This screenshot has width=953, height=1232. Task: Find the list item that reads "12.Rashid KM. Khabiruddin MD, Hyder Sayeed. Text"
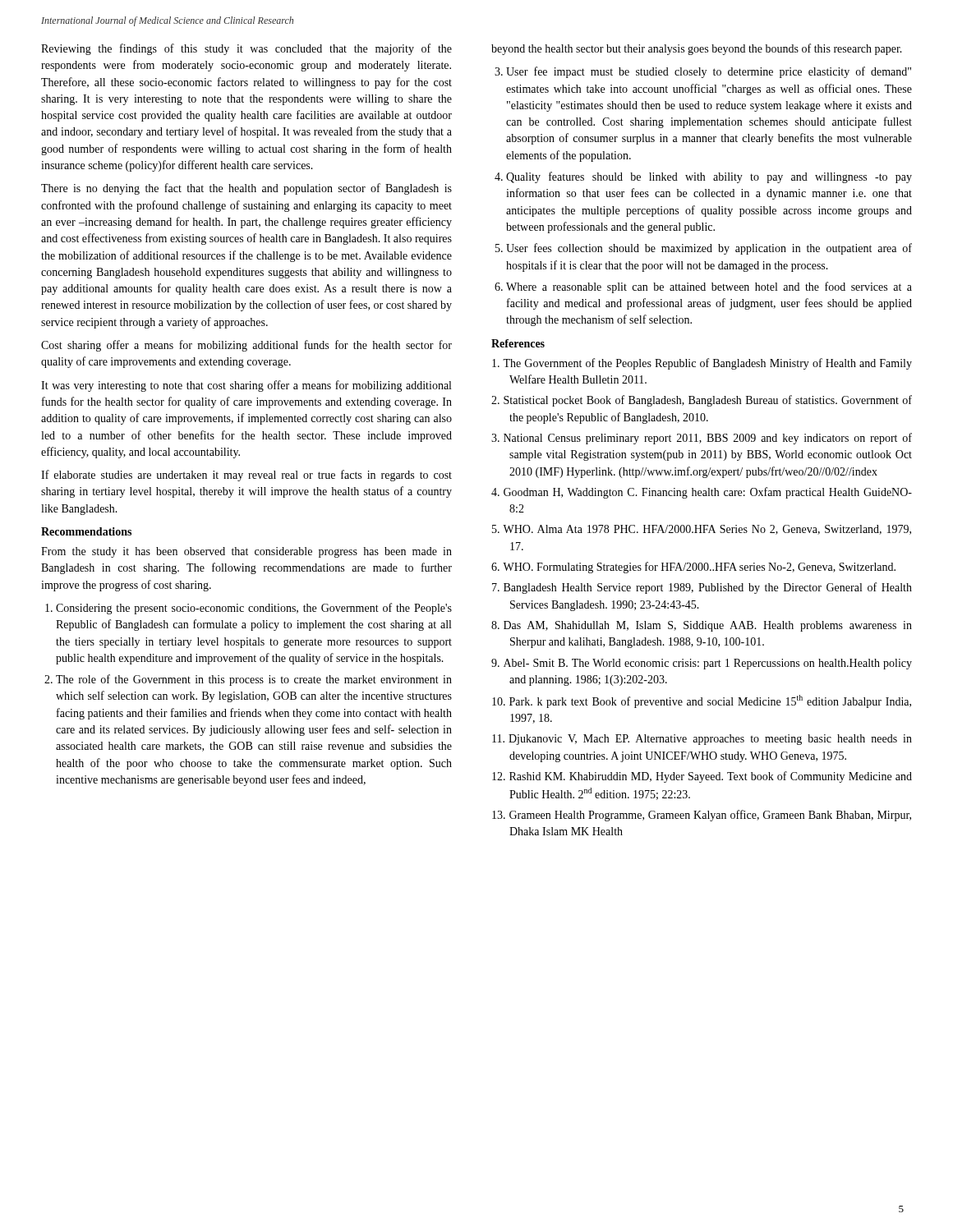tap(702, 786)
